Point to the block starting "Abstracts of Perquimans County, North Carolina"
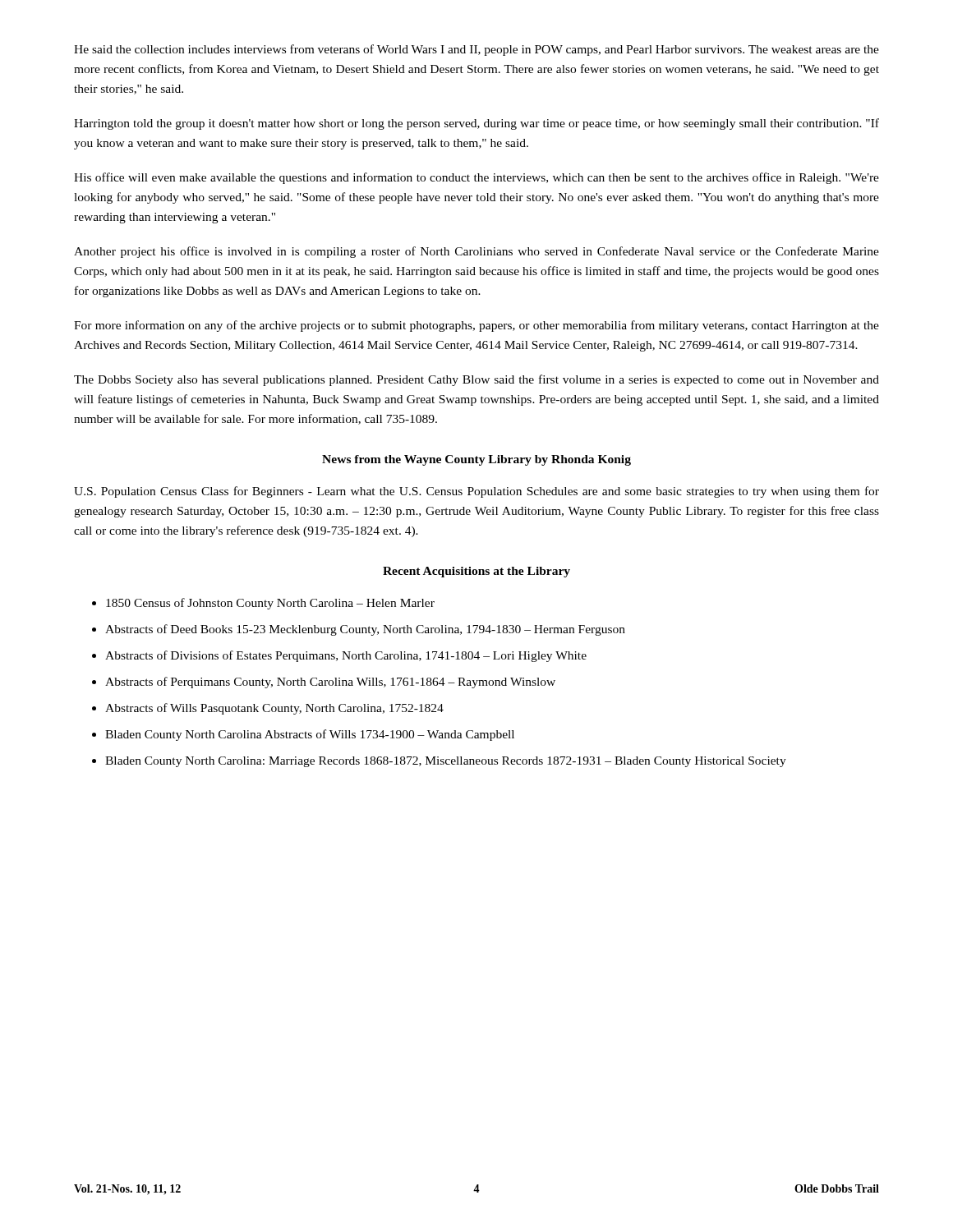This screenshot has width=953, height=1232. click(x=330, y=682)
